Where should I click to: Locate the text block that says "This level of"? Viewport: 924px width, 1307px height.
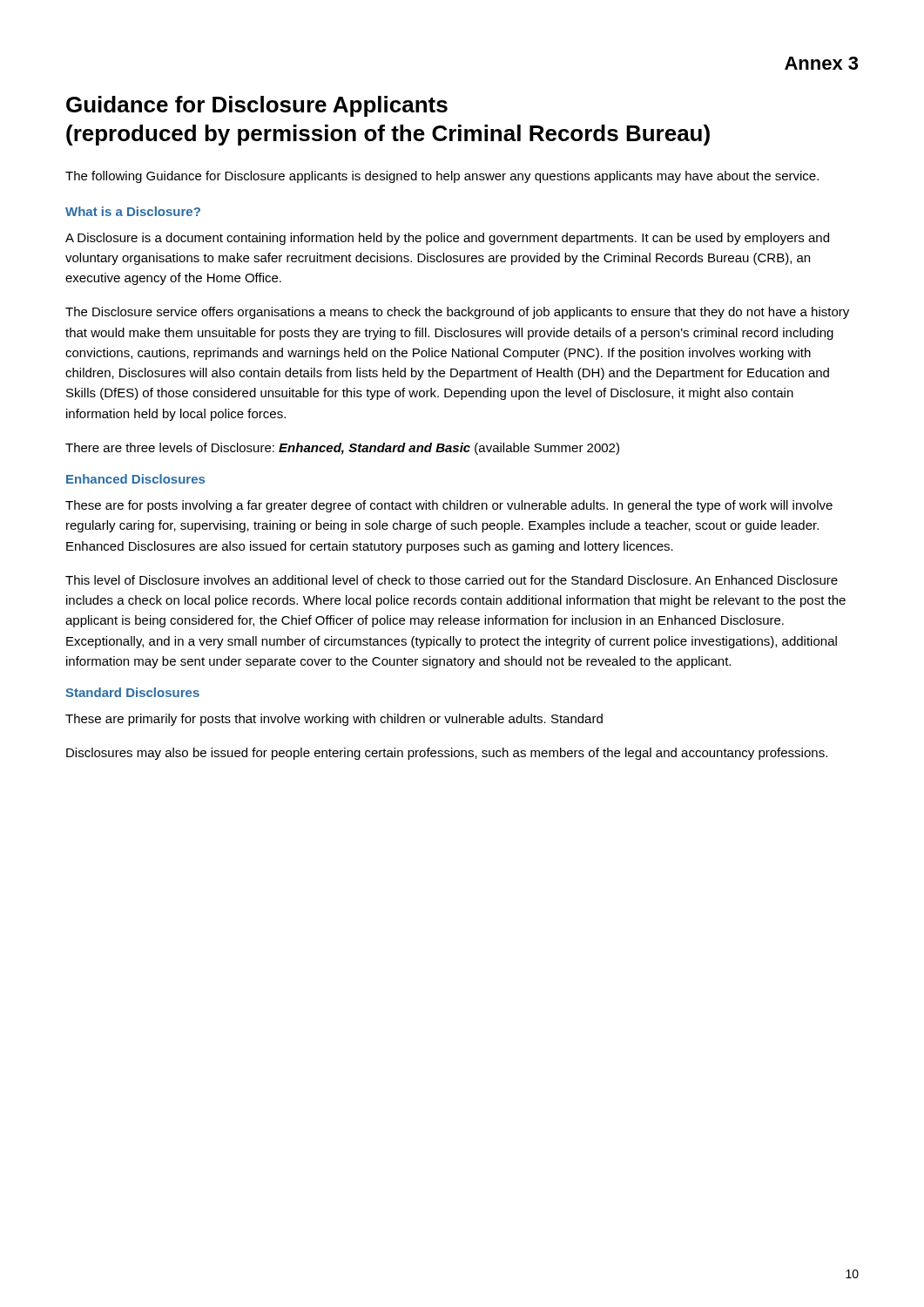coord(456,620)
